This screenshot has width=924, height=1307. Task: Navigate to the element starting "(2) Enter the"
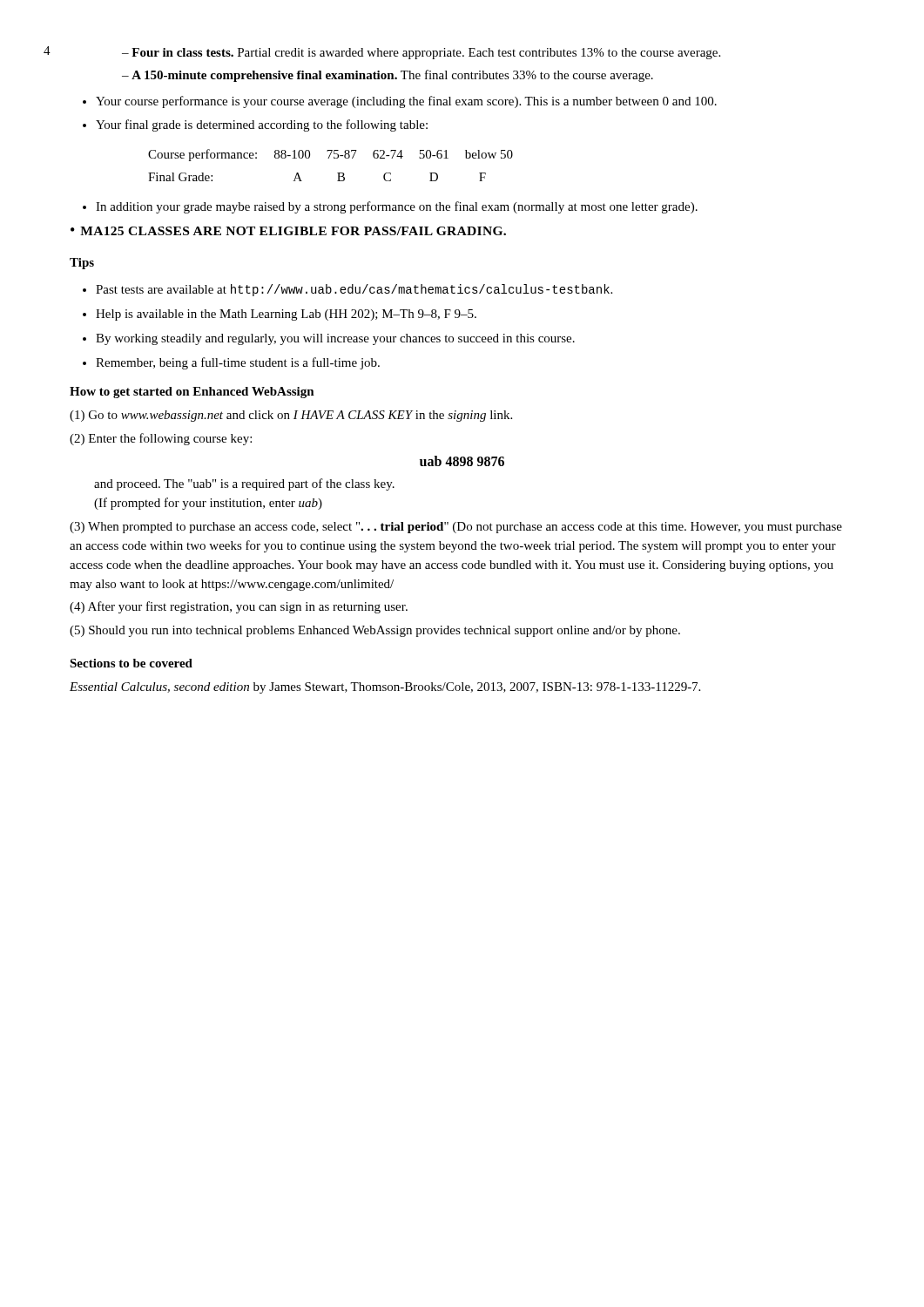(x=161, y=438)
